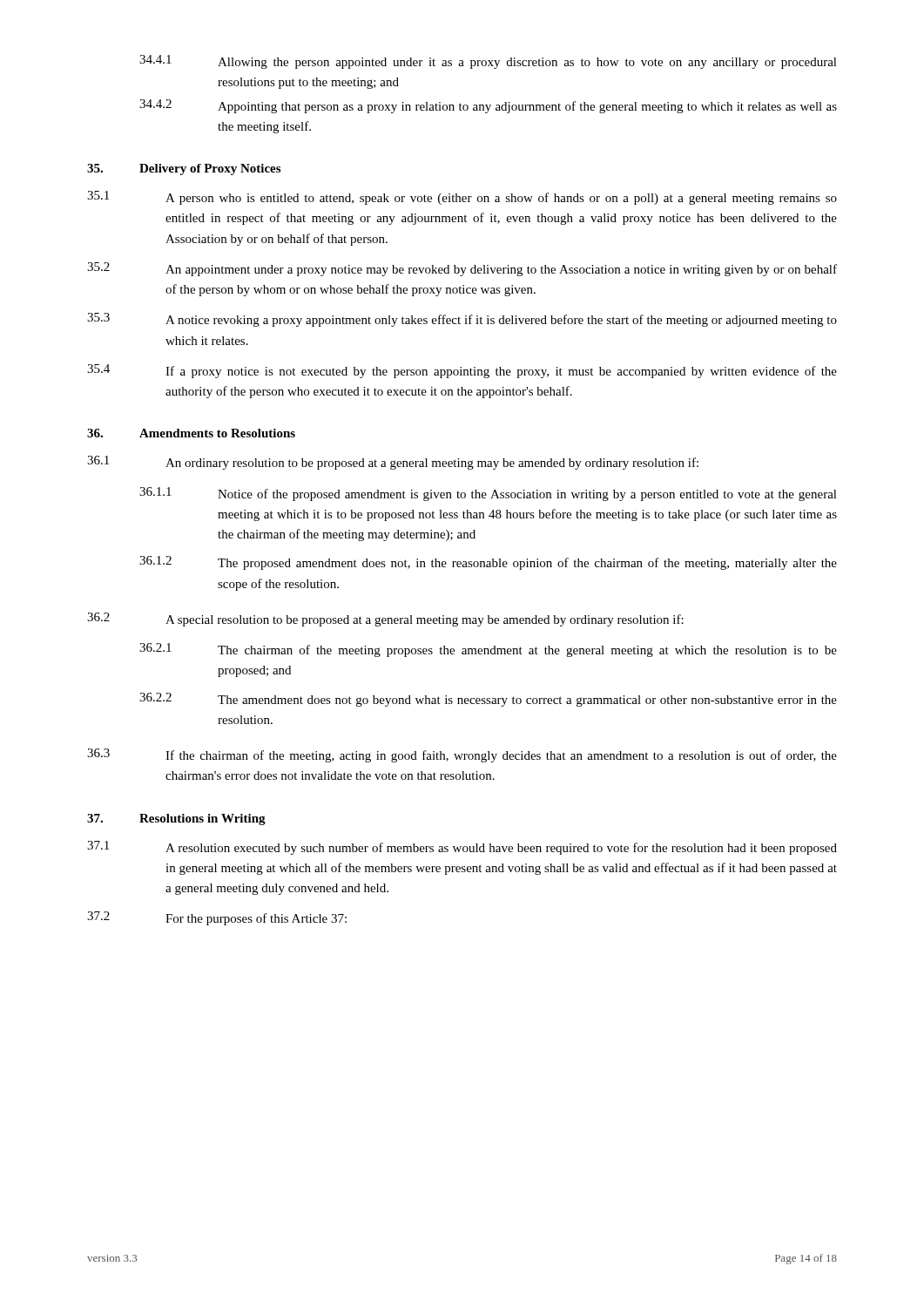Screen dimensions: 1307x924
Task: Point to the region starting "36.2.1 The chairman of the meeting proposes the"
Action: pyautogui.click(x=488, y=661)
